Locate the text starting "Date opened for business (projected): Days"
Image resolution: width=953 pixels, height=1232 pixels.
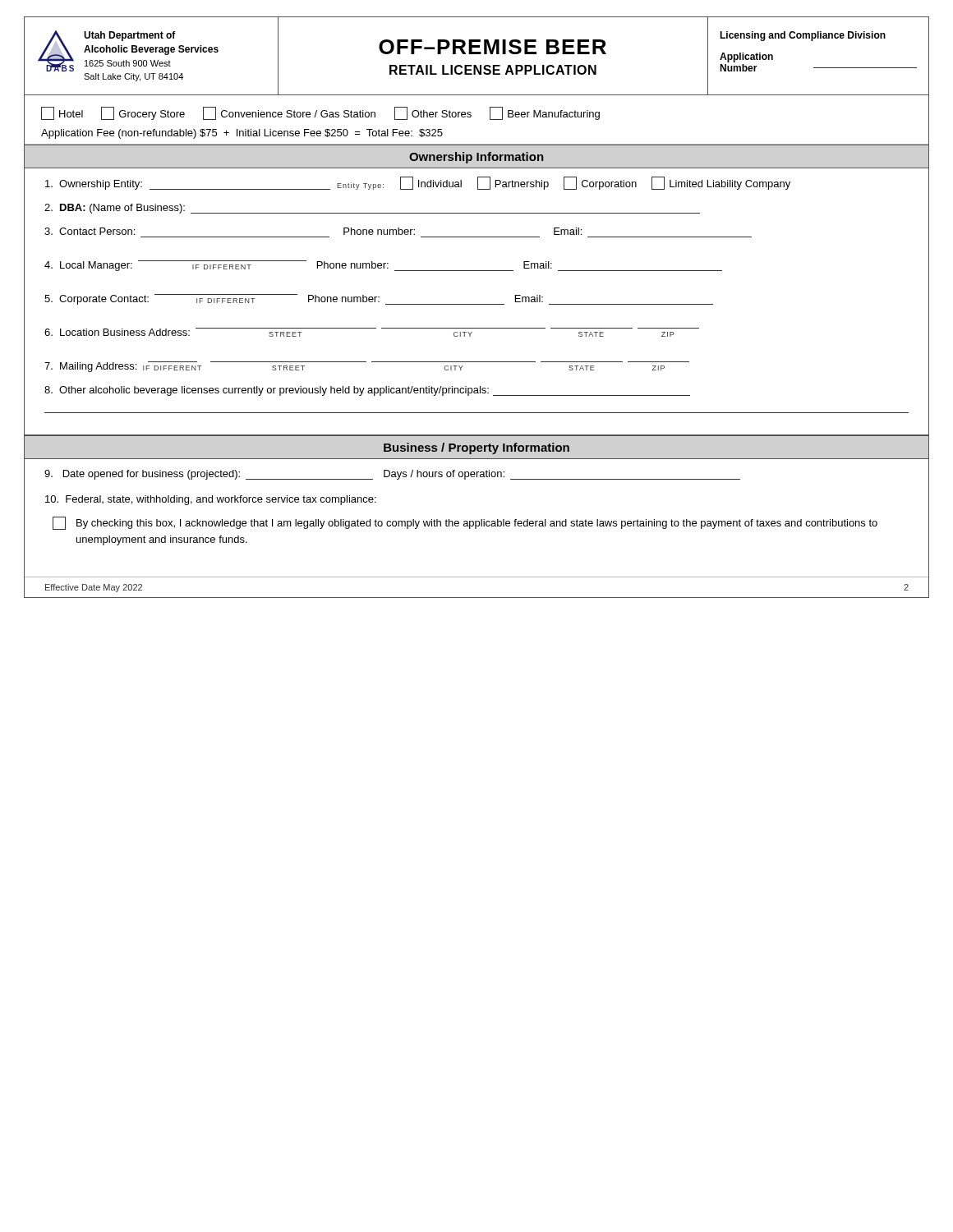click(392, 475)
